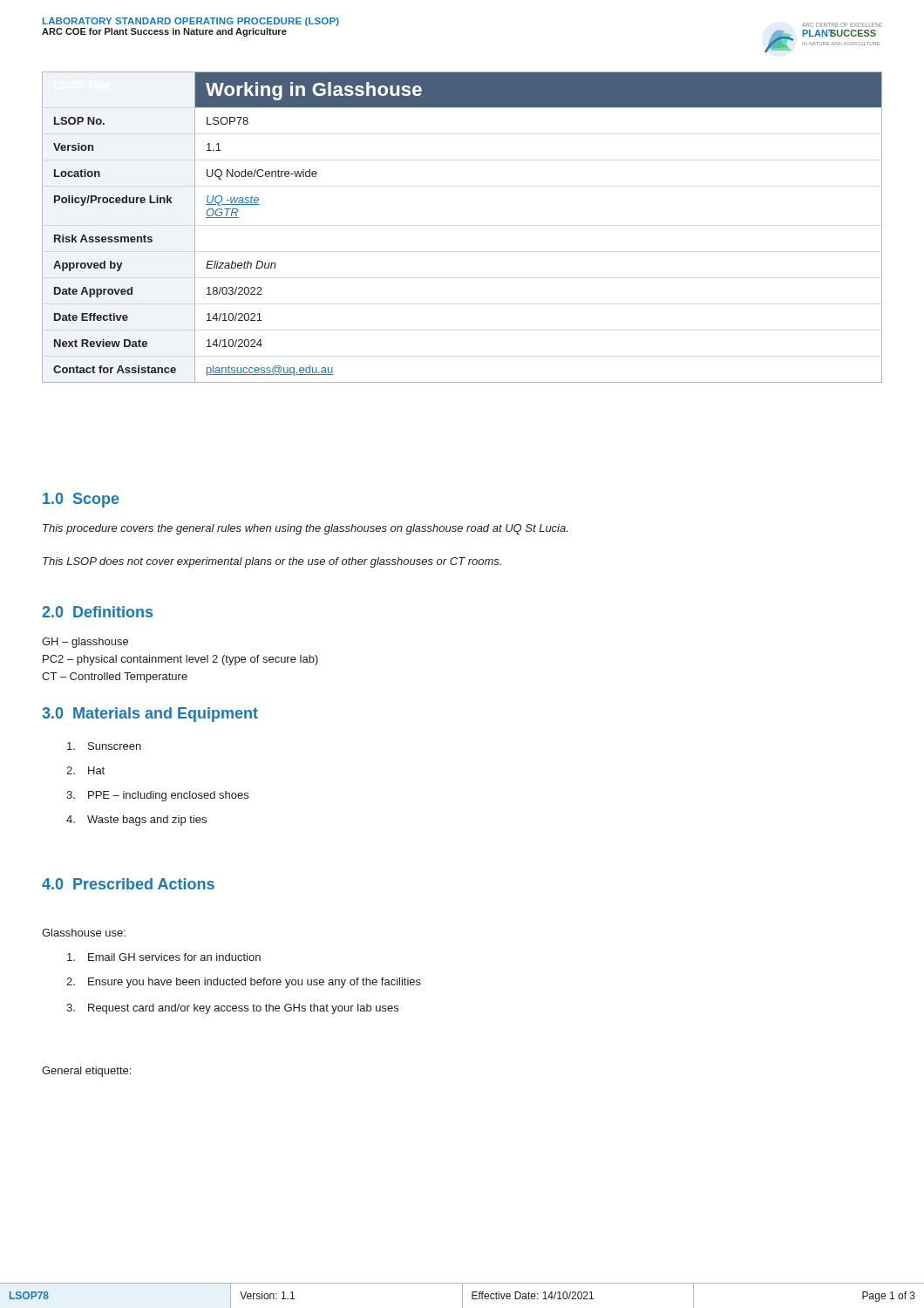The width and height of the screenshot is (924, 1308).
Task: Find the text containing "Glasshouse use:"
Action: (84, 933)
